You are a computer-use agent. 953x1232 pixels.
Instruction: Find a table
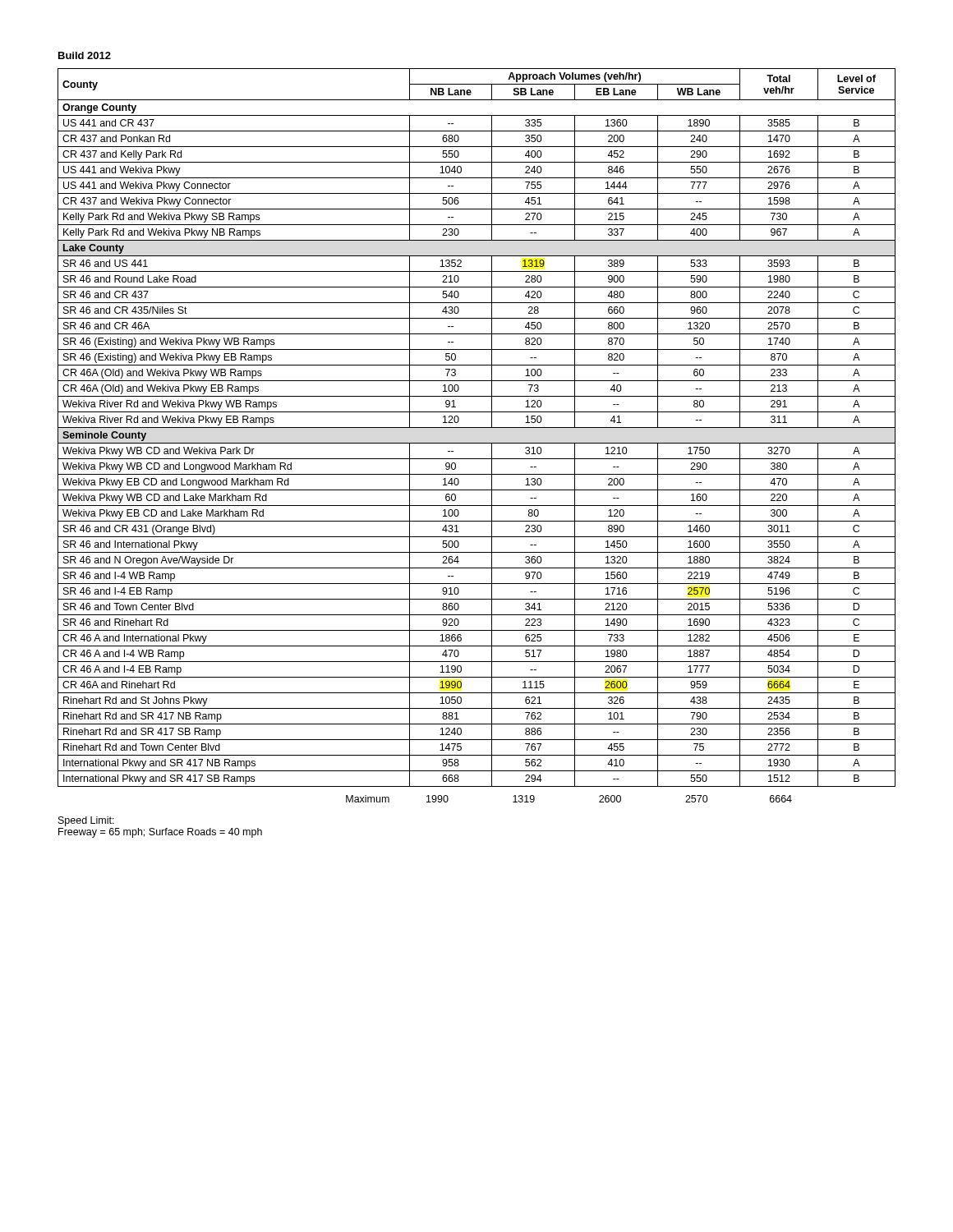click(476, 428)
